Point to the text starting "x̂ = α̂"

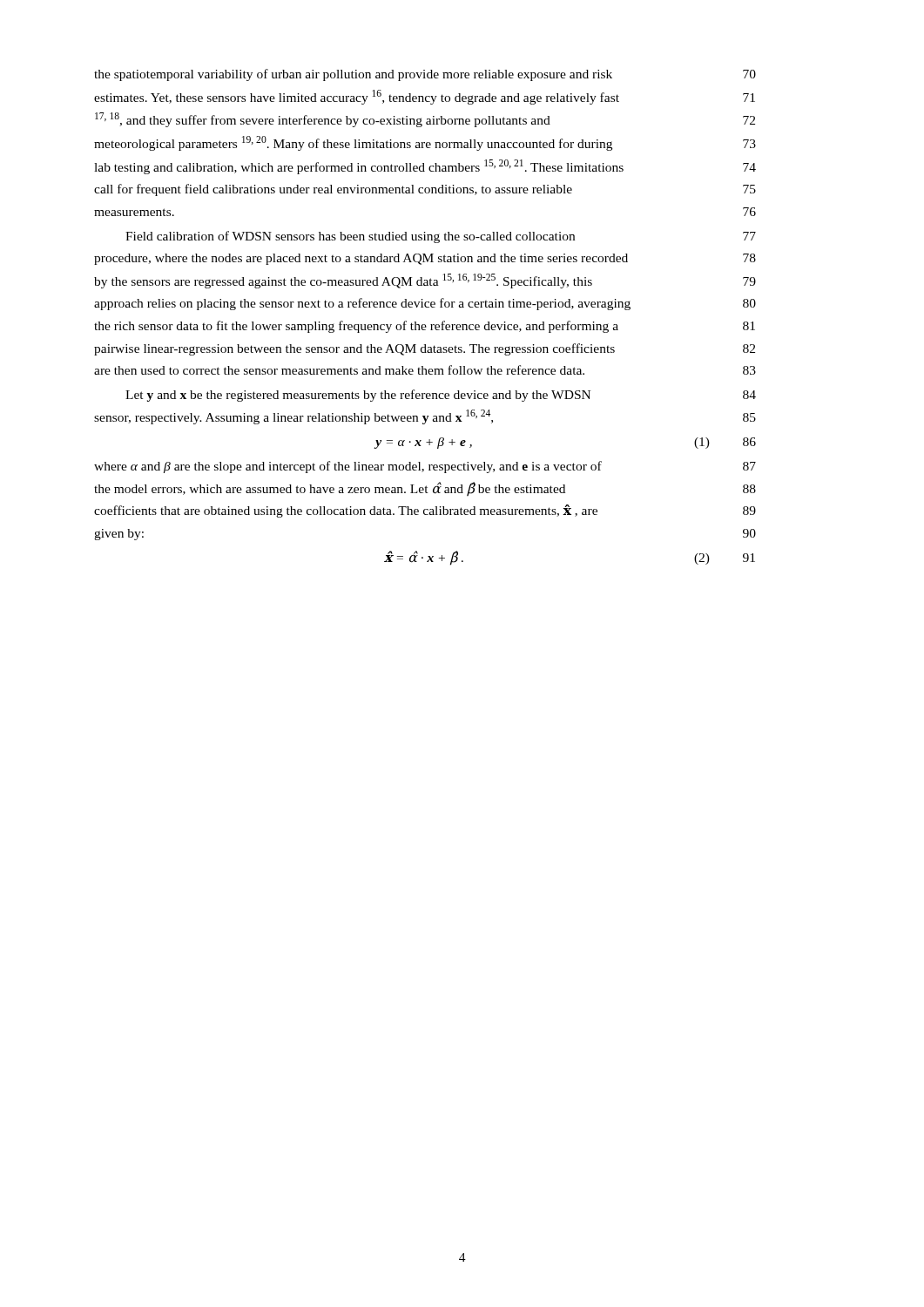464,557
